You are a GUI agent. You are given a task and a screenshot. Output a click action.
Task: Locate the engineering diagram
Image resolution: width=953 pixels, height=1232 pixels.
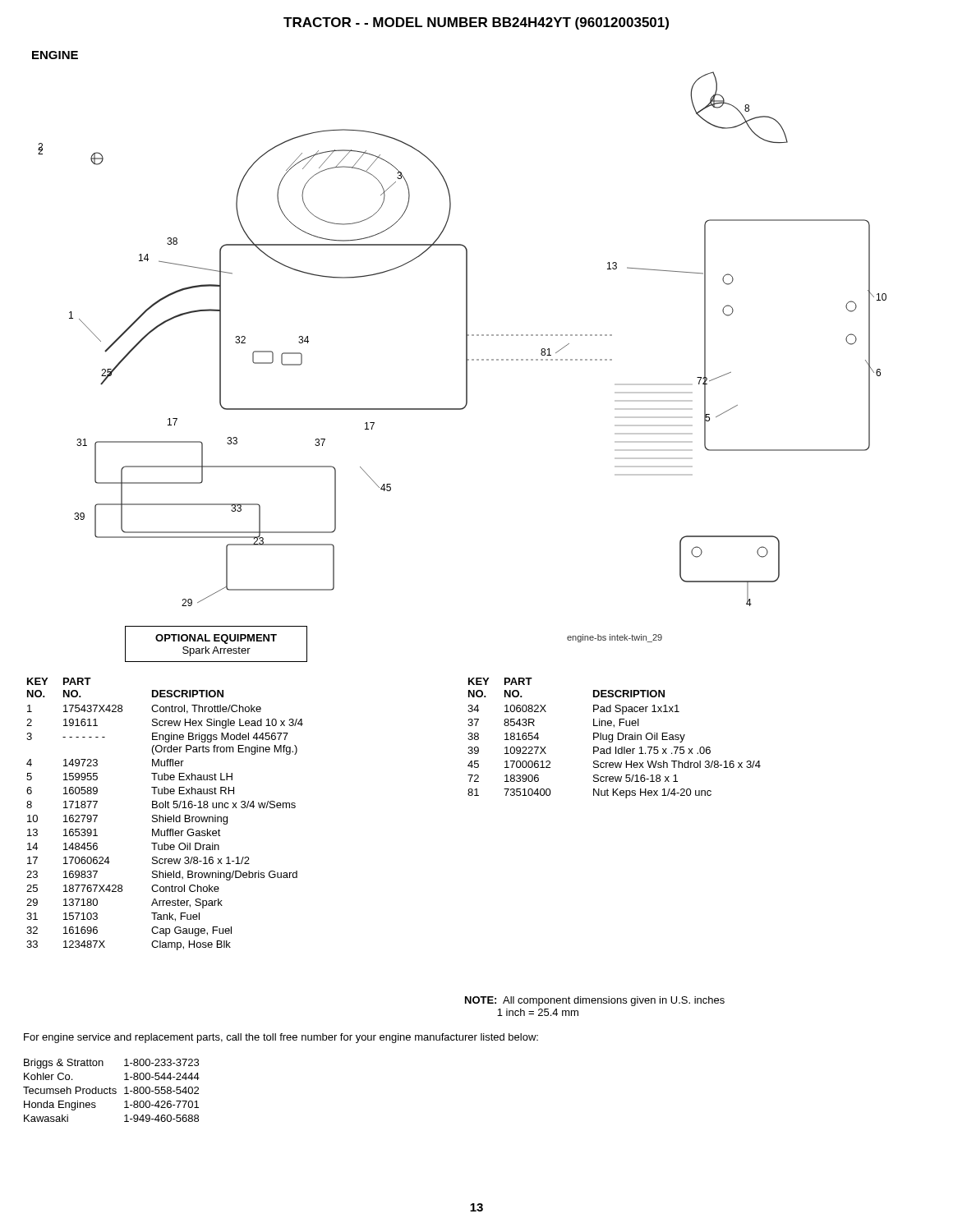475,343
